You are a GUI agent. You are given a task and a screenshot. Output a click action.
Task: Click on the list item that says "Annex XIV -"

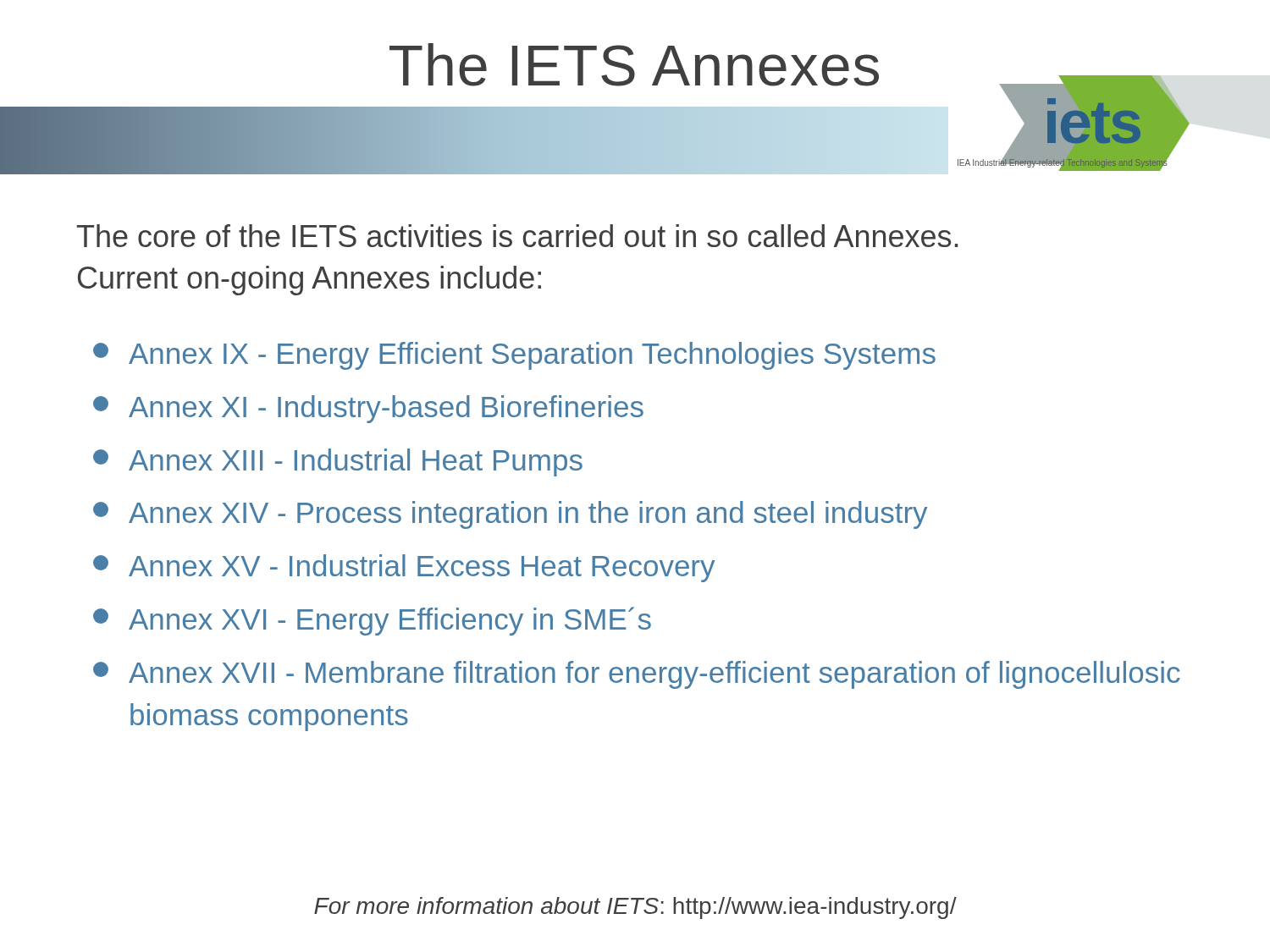pyautogui.click(x=643, y=513)
